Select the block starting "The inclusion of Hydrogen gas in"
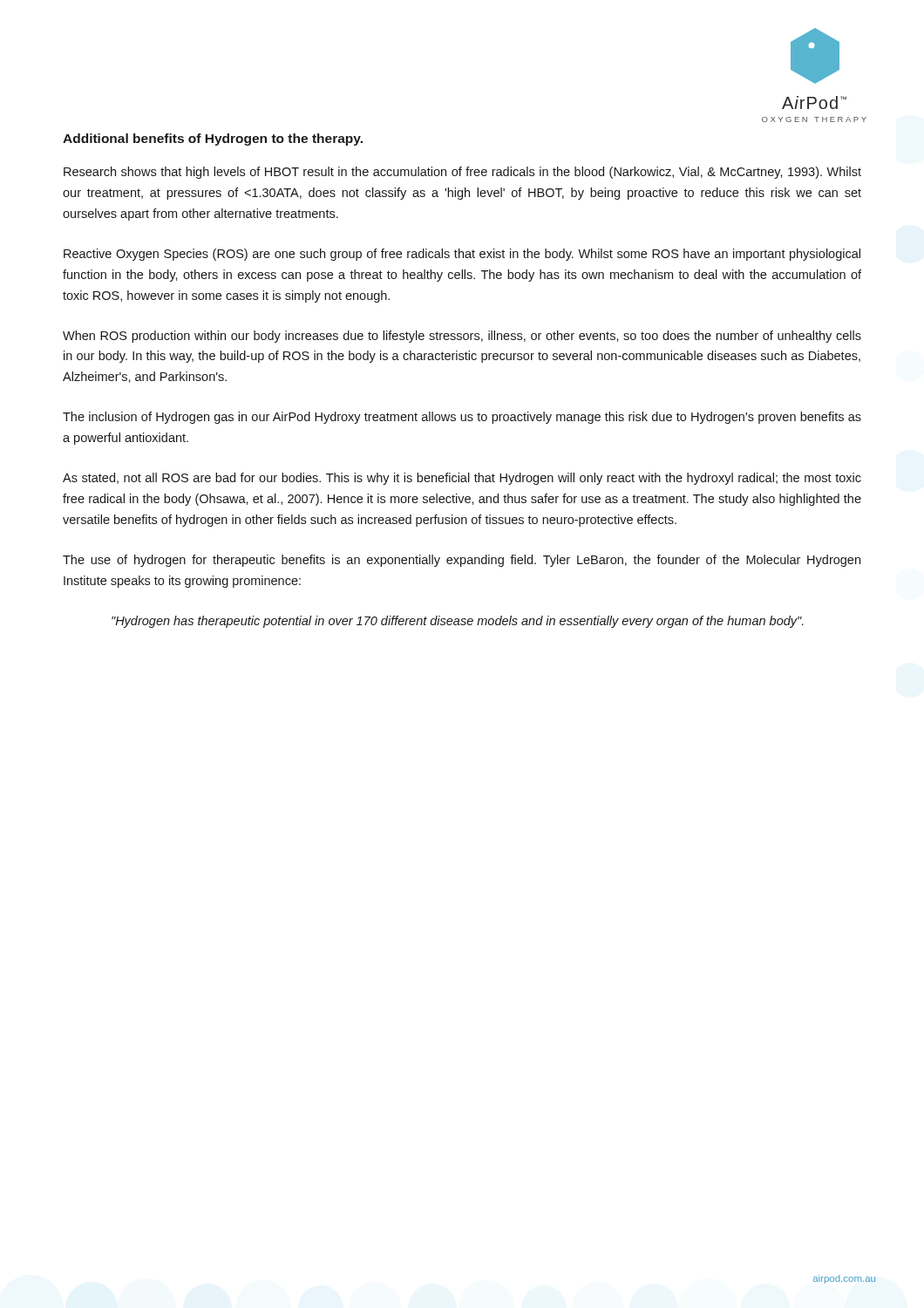 coord(462,427)
